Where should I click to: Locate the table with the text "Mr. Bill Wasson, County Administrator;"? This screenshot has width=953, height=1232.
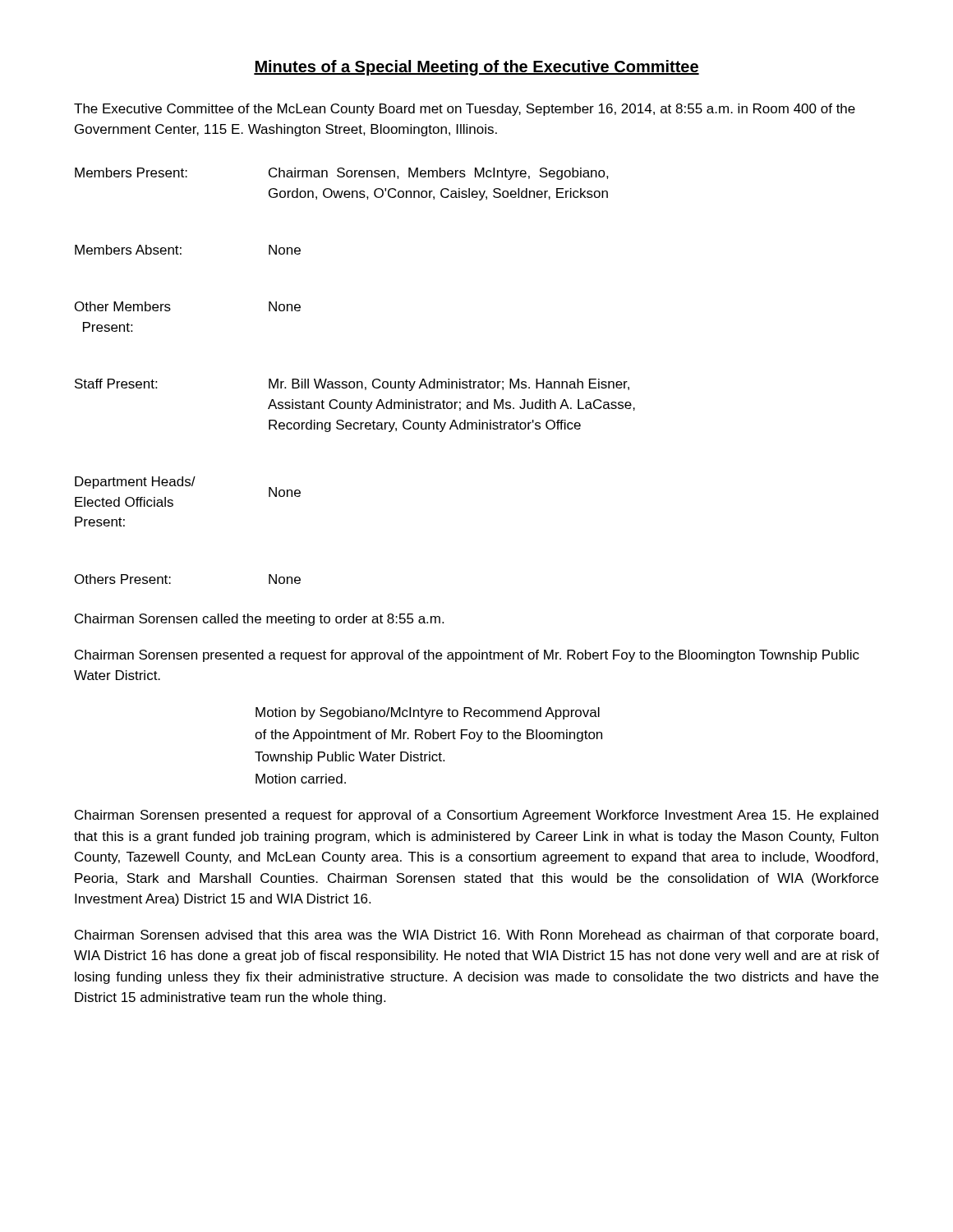pos(476,377)
